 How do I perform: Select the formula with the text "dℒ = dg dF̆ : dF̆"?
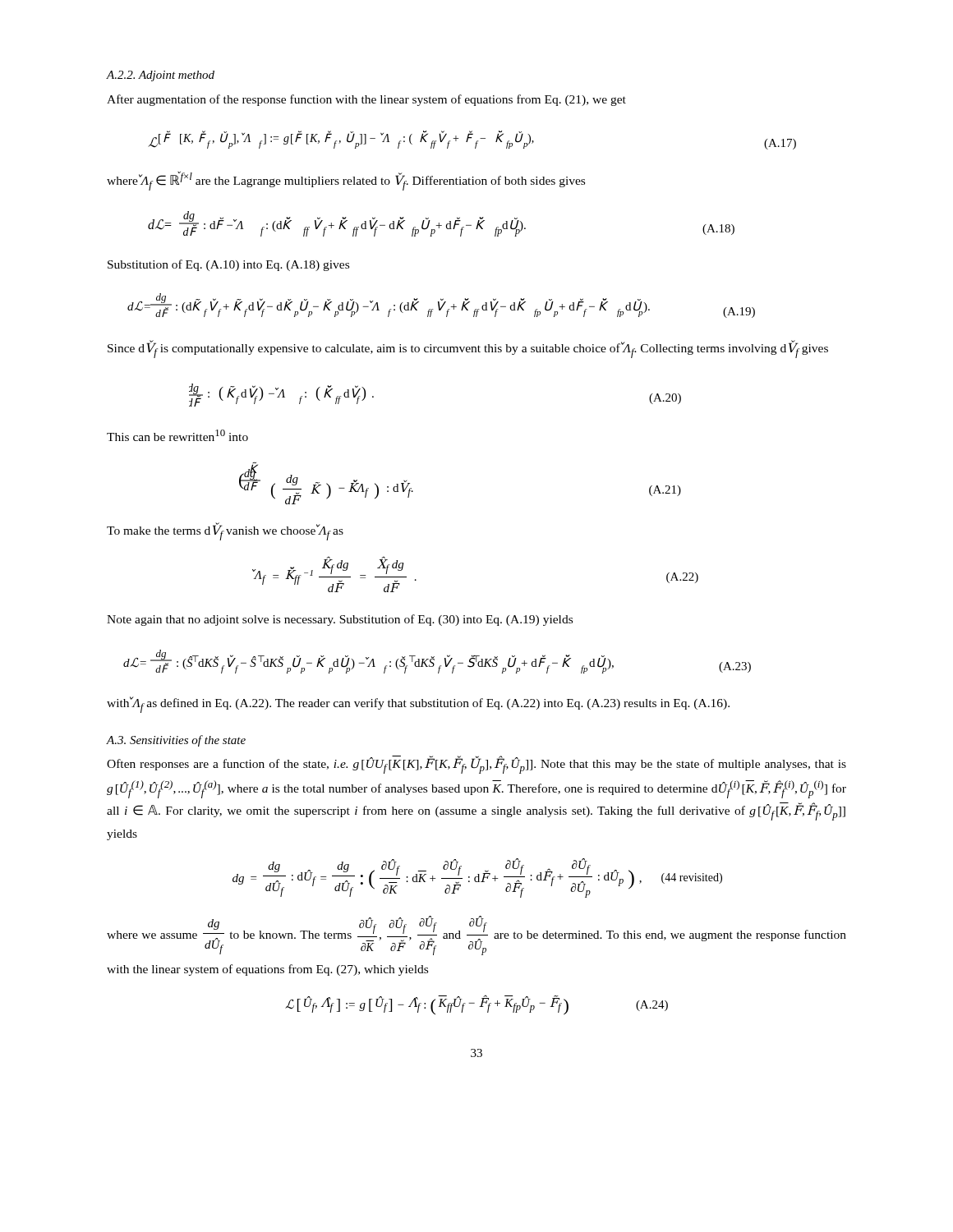[476, 224]
